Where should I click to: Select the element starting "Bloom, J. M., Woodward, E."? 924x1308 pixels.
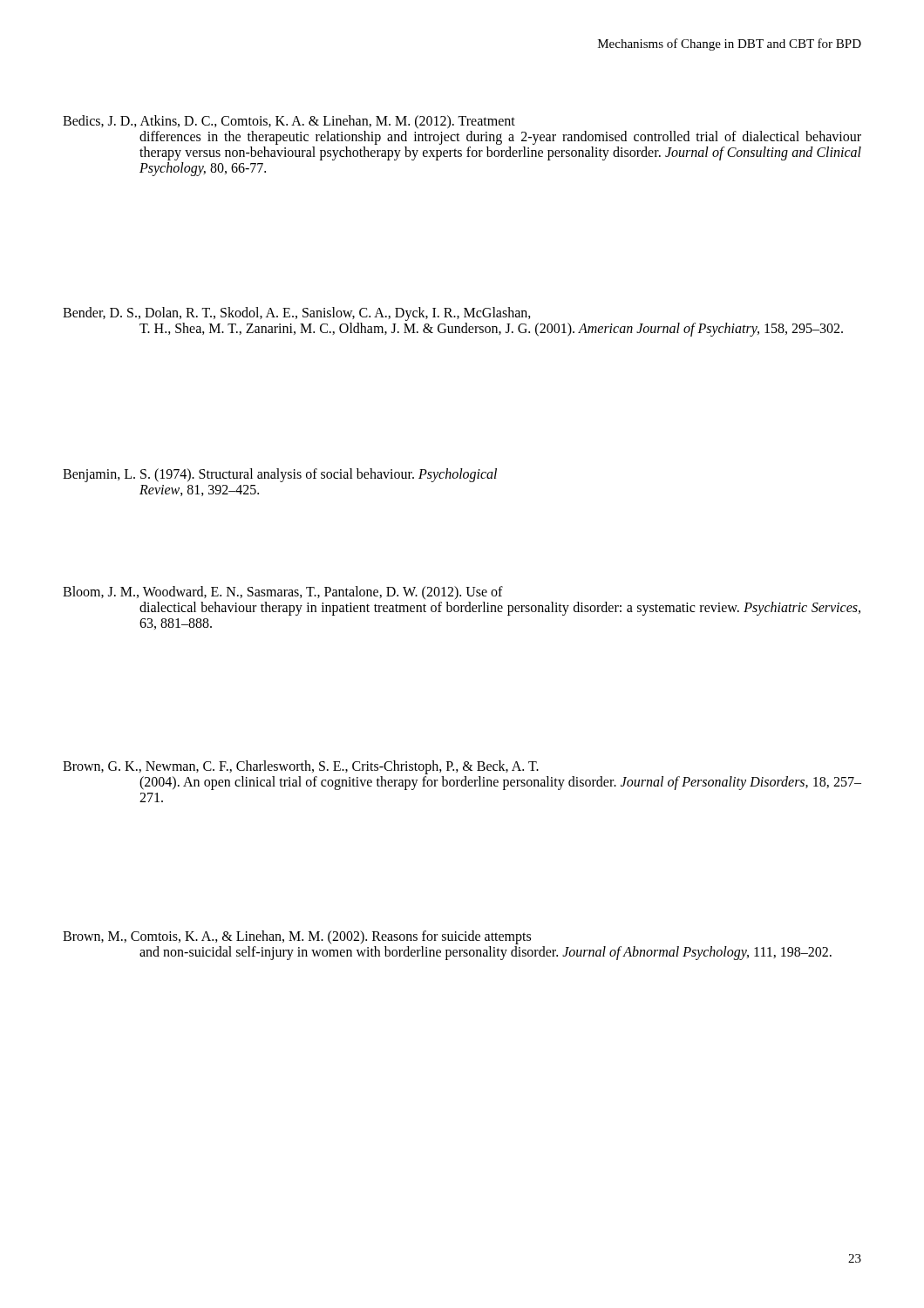(x=462, y=608)
